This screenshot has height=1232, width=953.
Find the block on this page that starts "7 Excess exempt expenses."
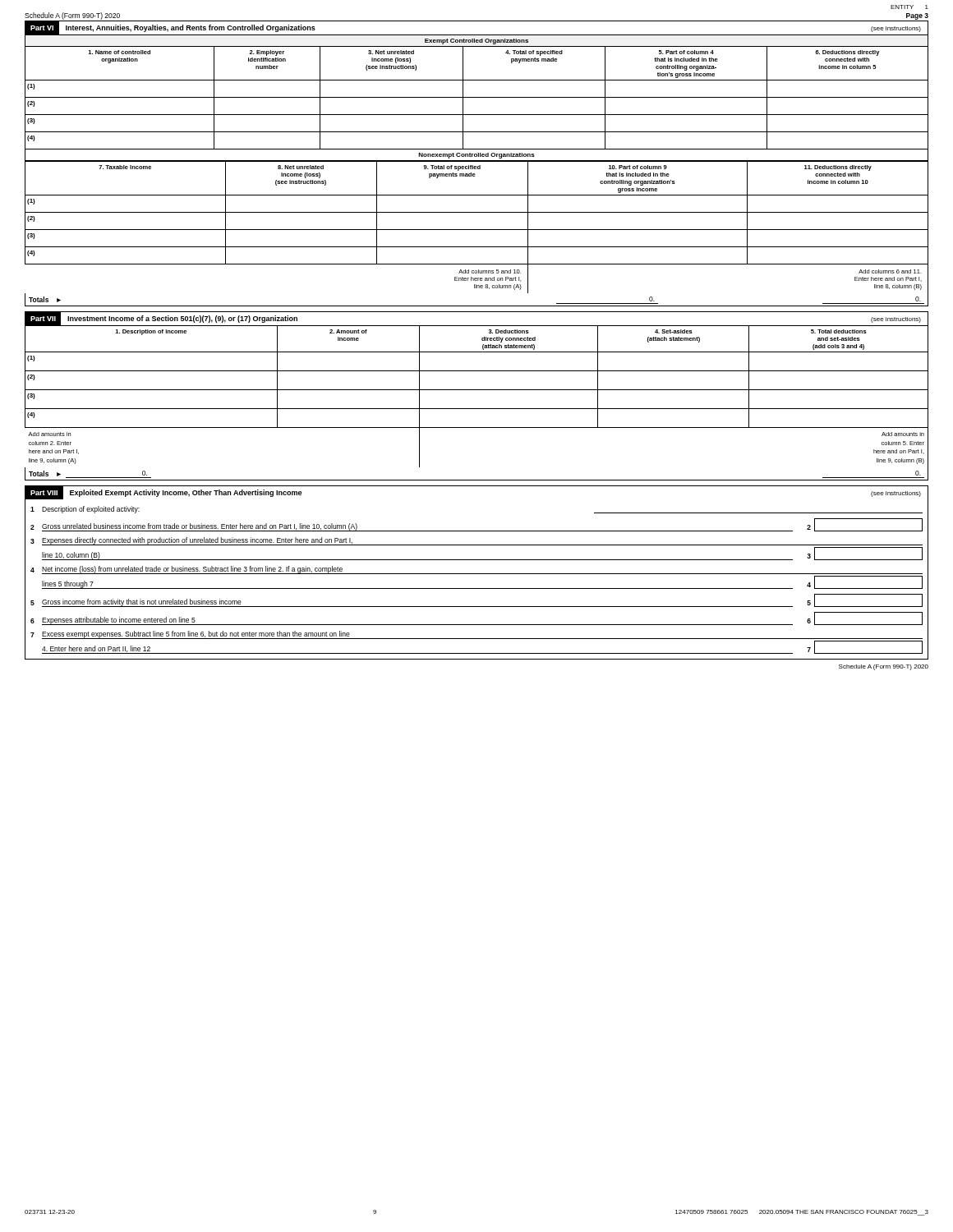tap(476, 634)
